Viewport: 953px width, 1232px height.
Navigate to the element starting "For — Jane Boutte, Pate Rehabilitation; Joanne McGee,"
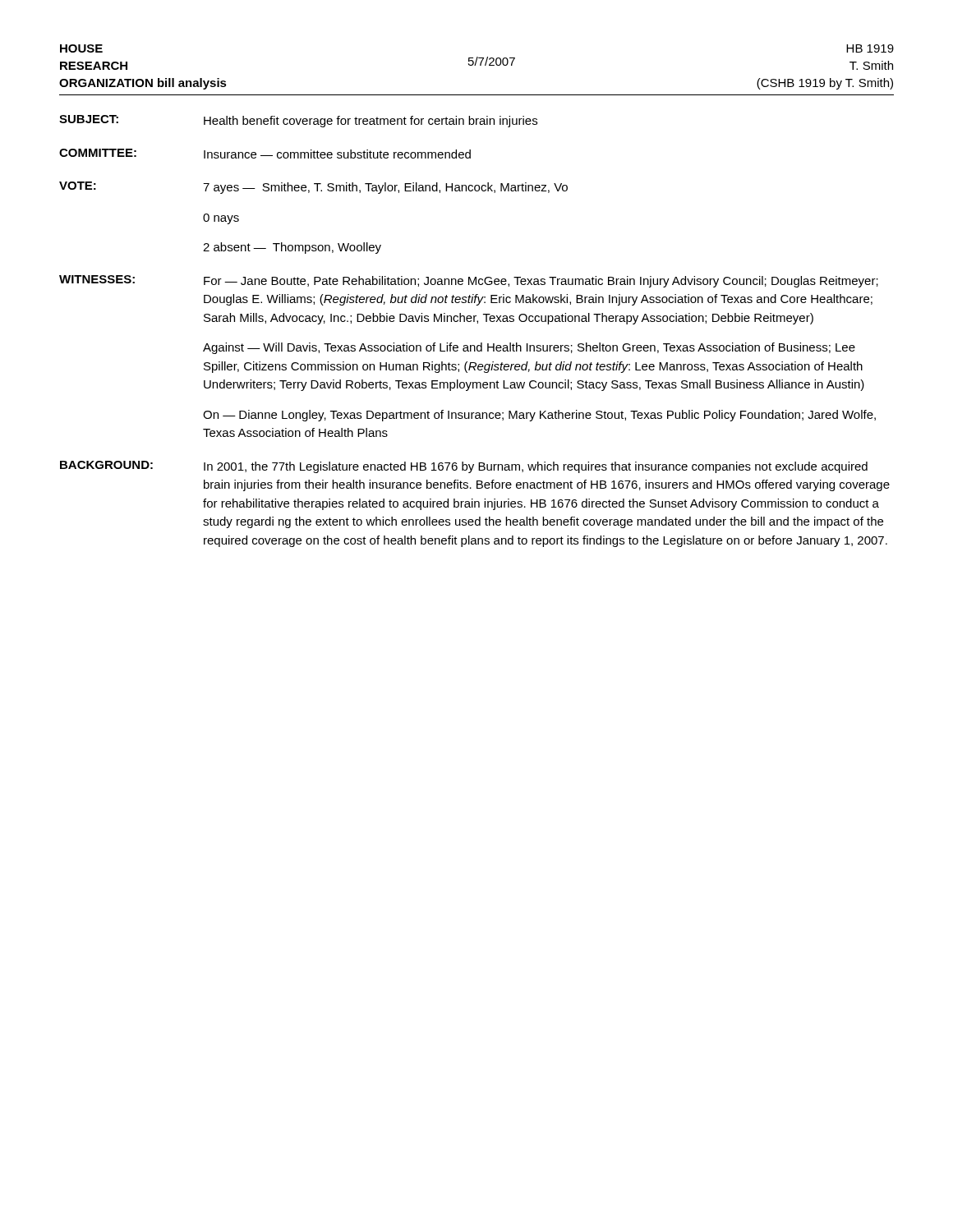click(548, 357)
